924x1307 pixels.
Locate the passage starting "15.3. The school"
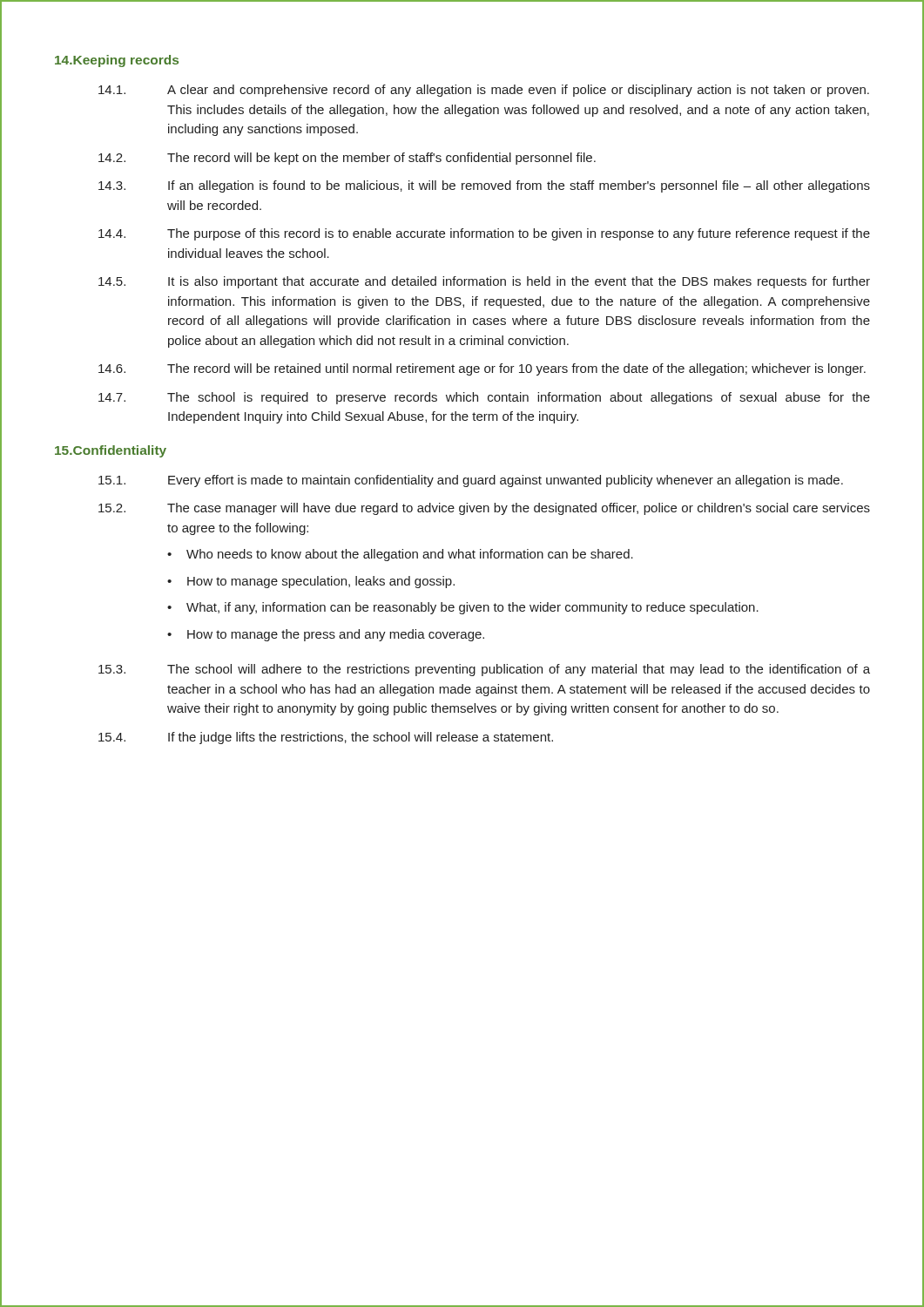462,689
